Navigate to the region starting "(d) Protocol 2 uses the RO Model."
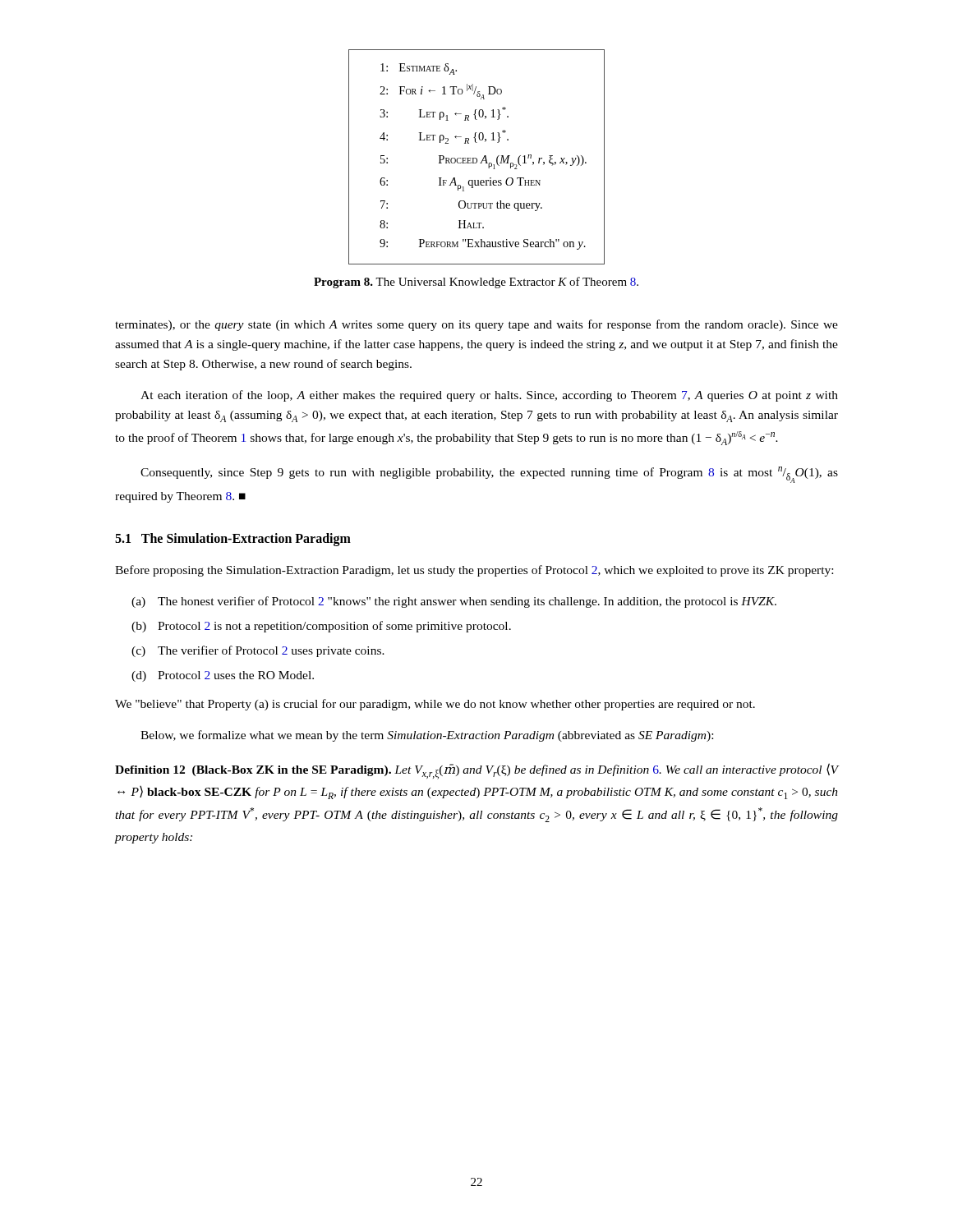Image resolution: width=953 pixels, height=1232 pixels. click(x=223, y=676)
